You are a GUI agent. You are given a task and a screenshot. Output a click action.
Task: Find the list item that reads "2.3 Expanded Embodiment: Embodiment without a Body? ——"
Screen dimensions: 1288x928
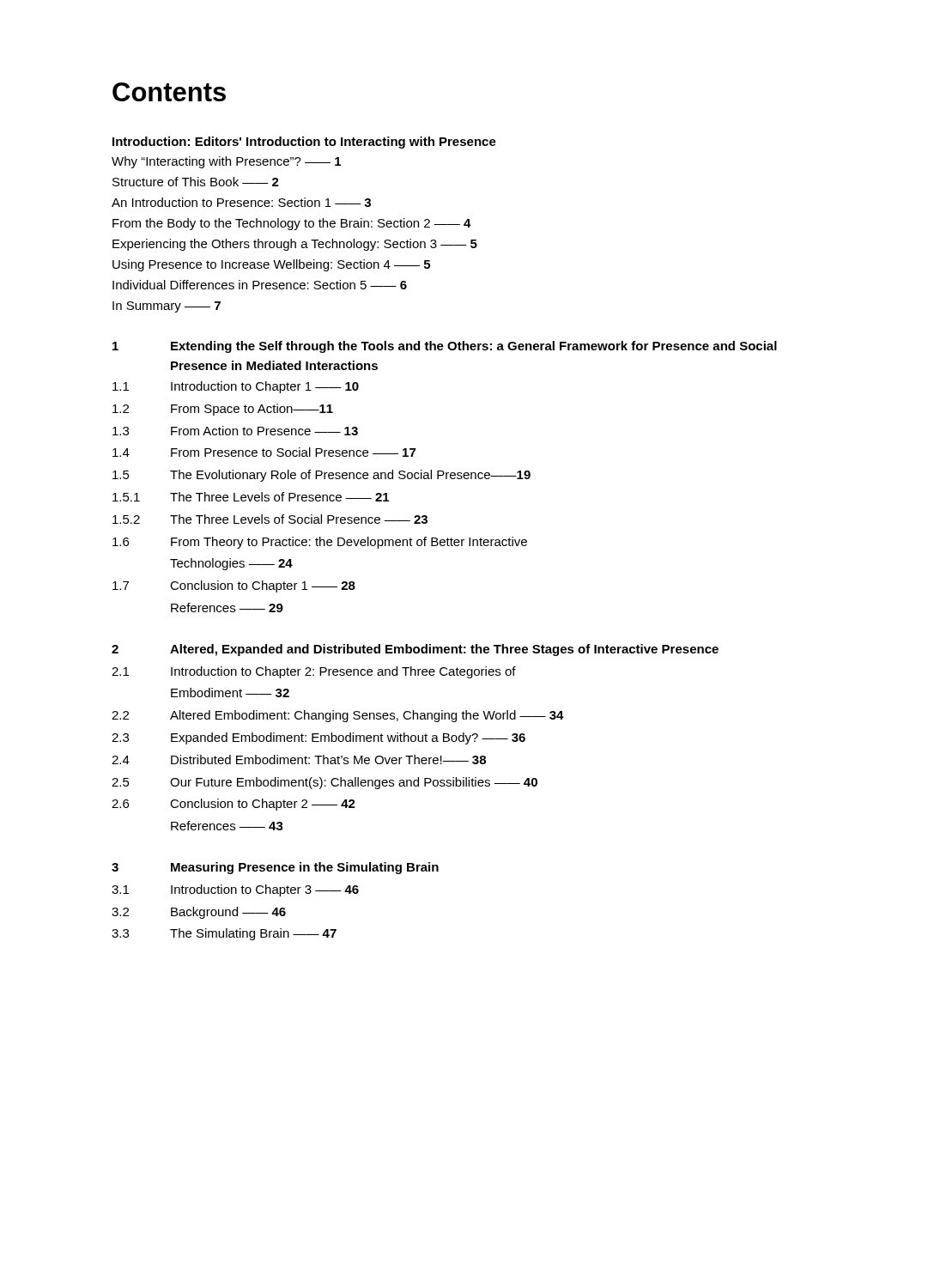464,738
